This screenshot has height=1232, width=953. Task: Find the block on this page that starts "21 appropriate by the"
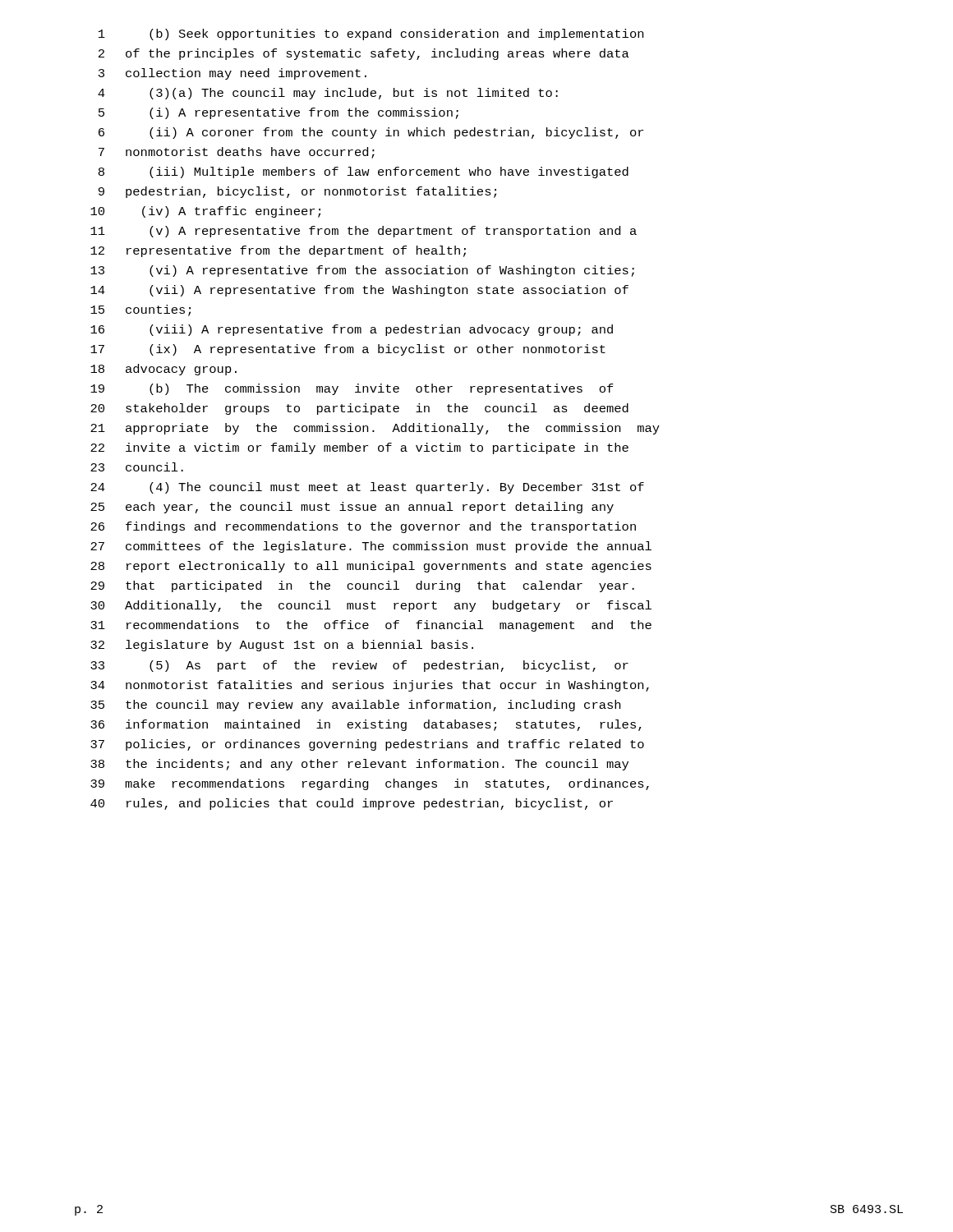(x=489, y=429)
